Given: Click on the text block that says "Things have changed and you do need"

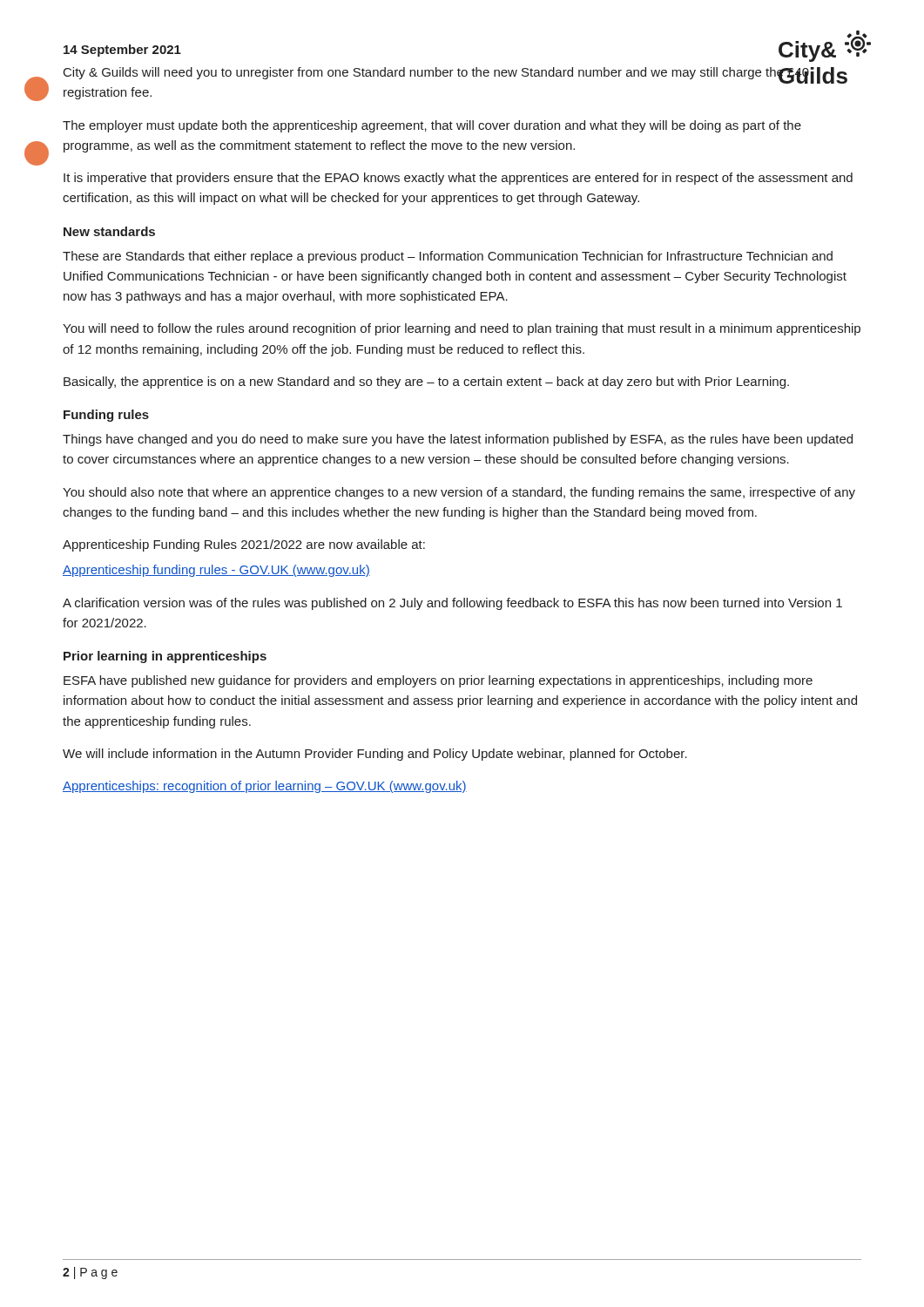Looking at the screenshot, I should [458, 449].
